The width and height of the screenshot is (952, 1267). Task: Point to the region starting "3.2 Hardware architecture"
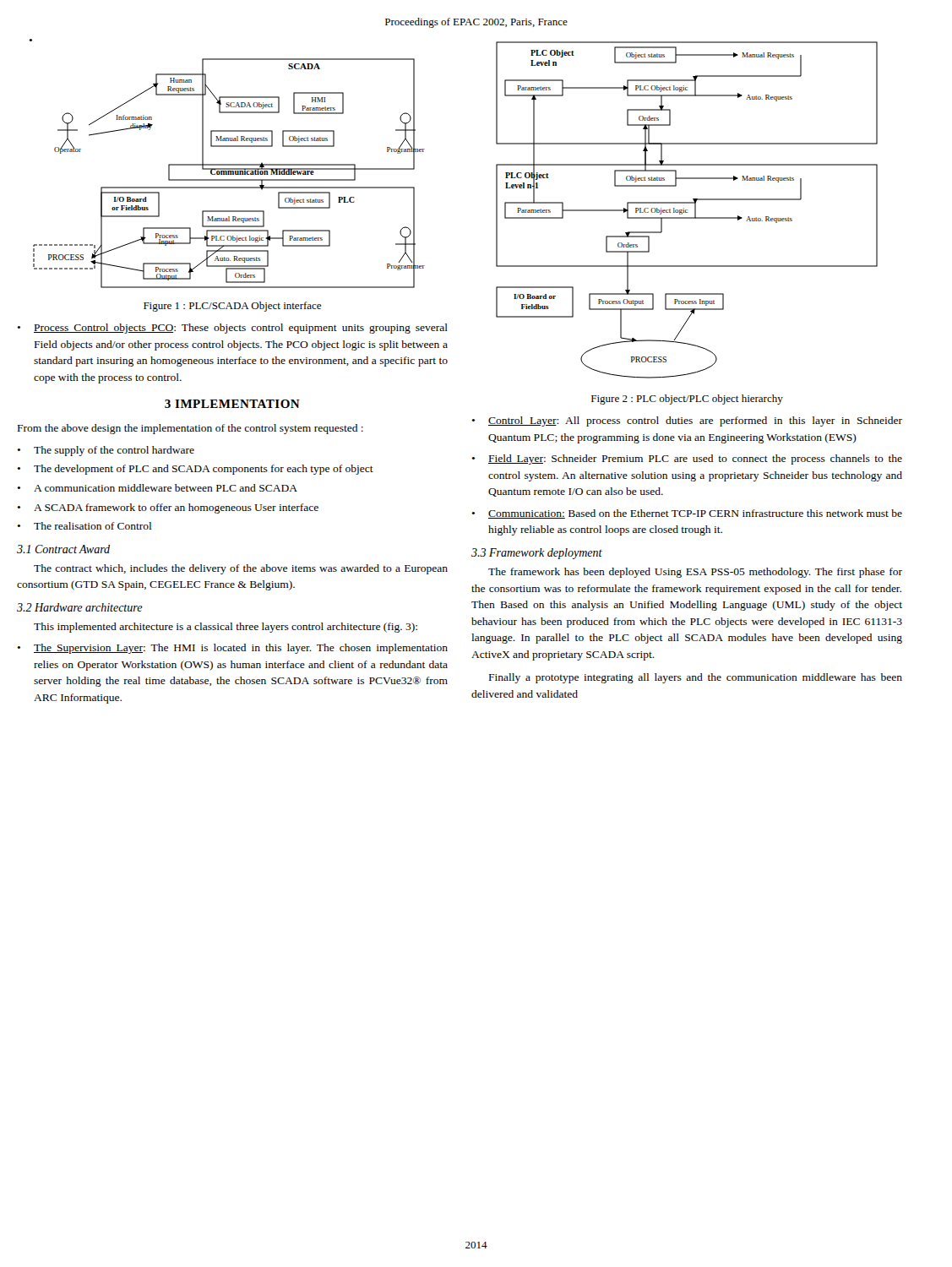pyautogui.click(x=80, y=608)
